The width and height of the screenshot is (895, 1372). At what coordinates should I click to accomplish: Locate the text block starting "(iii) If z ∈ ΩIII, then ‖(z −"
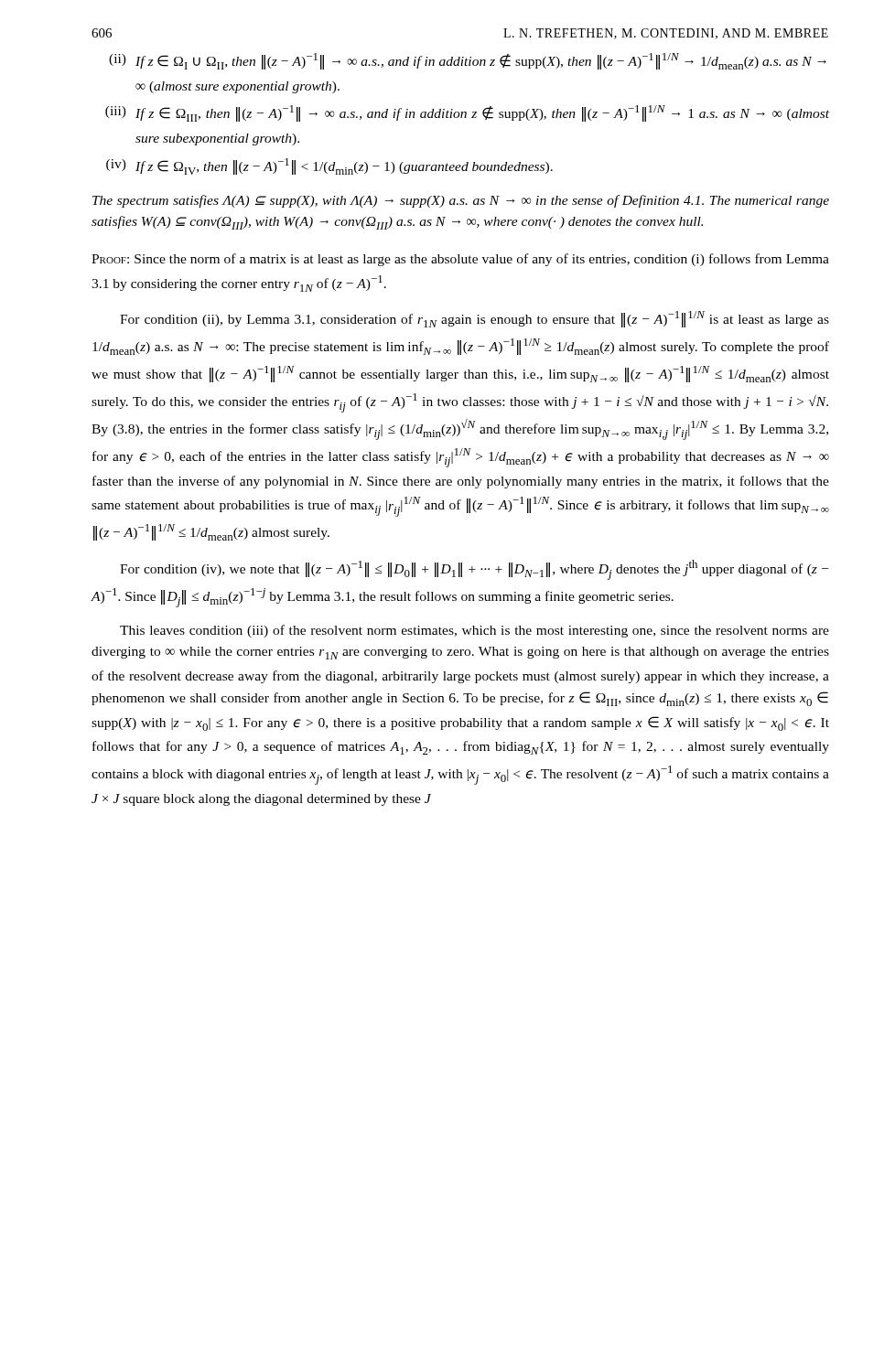[x=460, y=125]
